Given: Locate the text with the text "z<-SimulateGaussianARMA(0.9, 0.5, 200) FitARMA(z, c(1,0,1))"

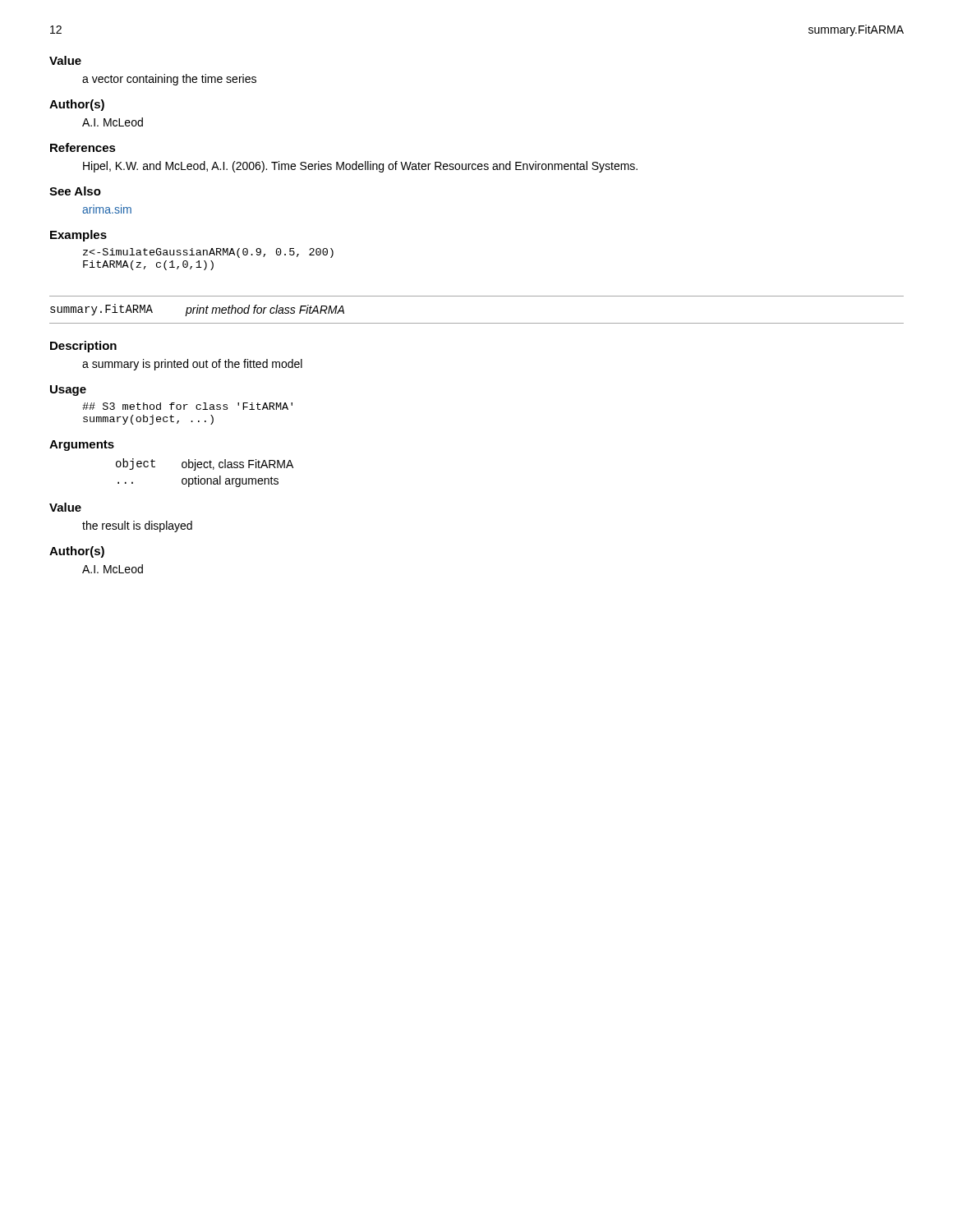Looking at the screenshot, I should pyautogui.click(x=209, y=259).
